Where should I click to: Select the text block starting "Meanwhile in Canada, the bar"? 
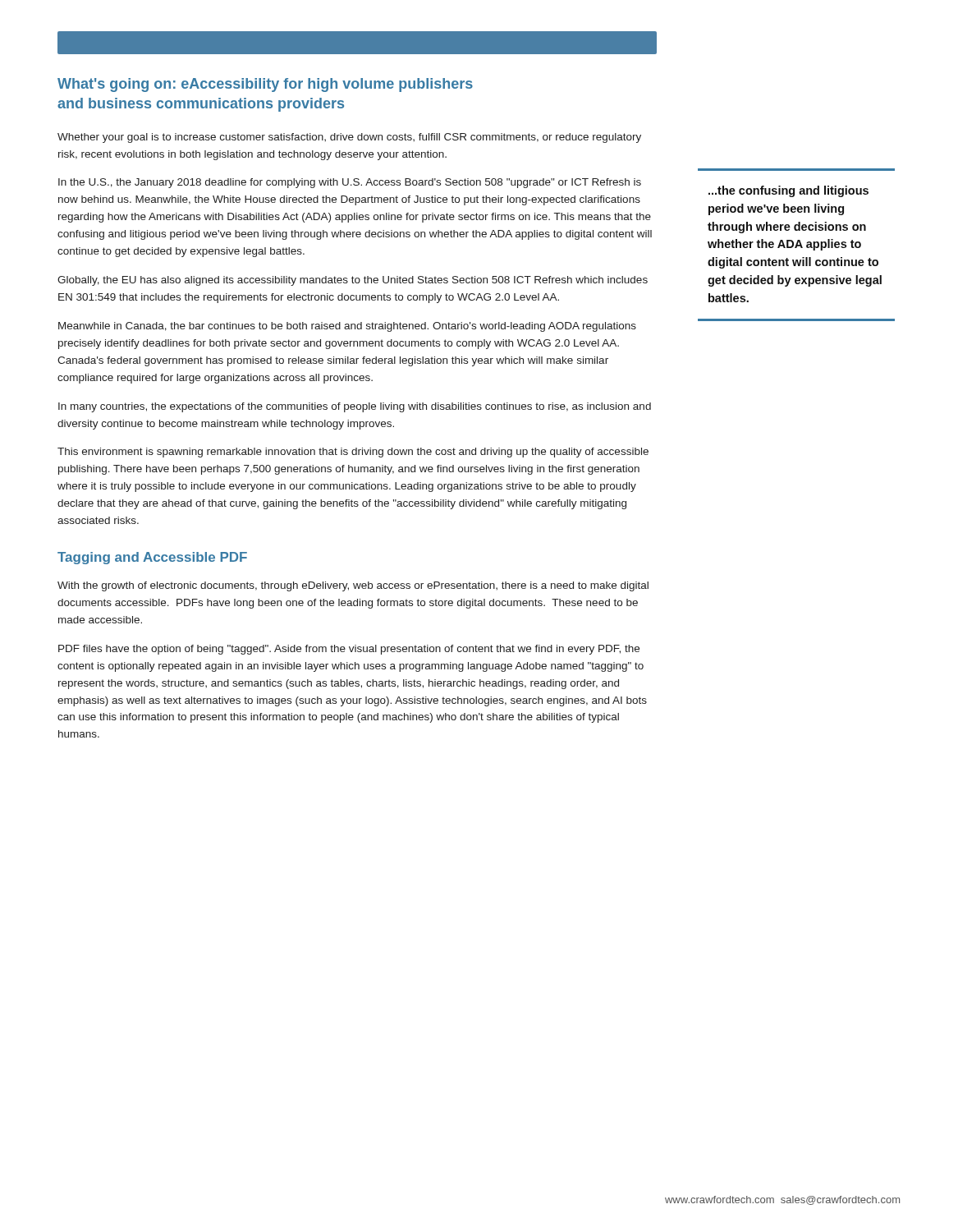[357, 352]
